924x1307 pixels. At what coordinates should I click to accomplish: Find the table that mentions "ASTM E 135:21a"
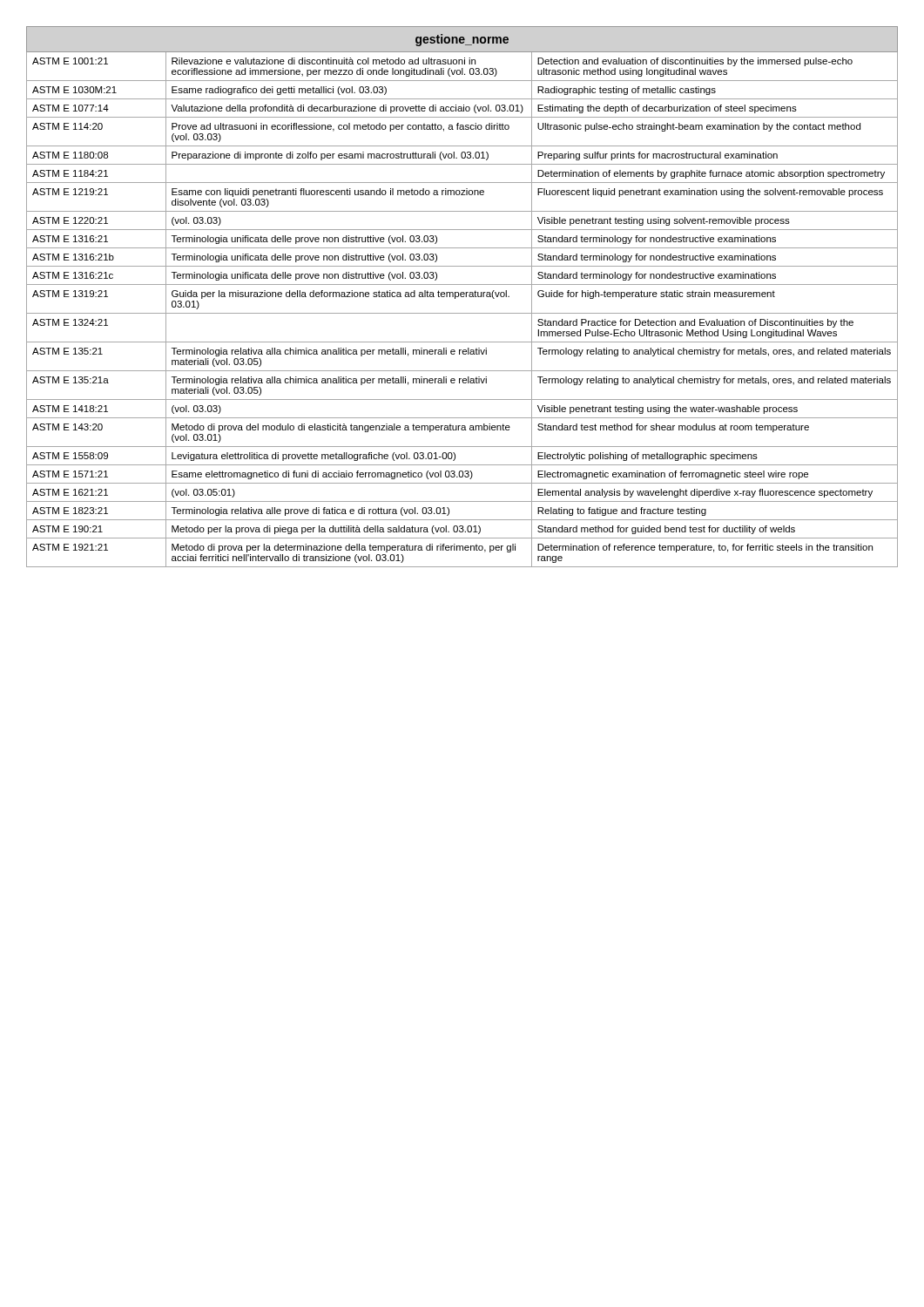point(462,297)
